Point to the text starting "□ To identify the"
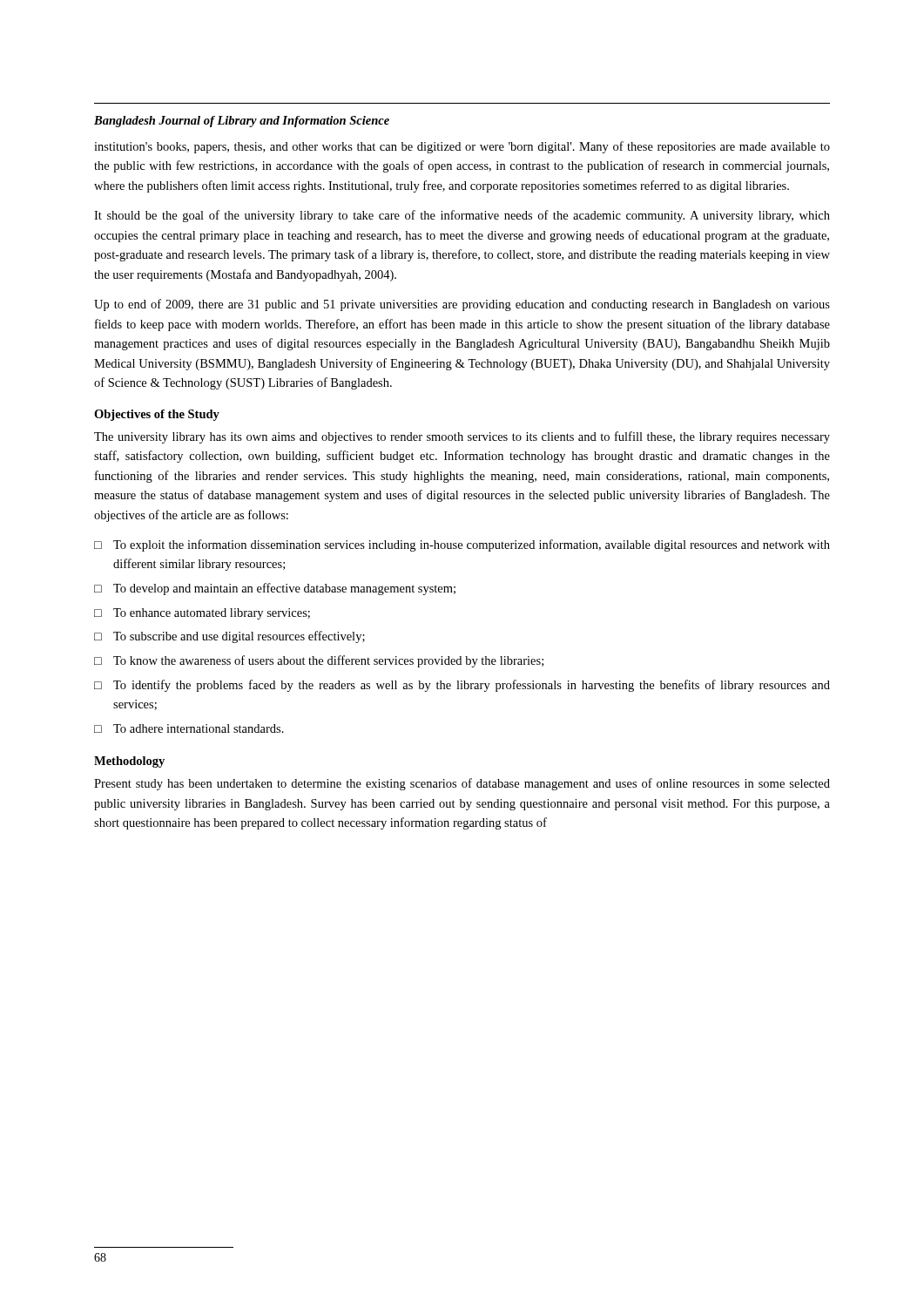Screen dimensions: 1307x924 tap(462, 695)
